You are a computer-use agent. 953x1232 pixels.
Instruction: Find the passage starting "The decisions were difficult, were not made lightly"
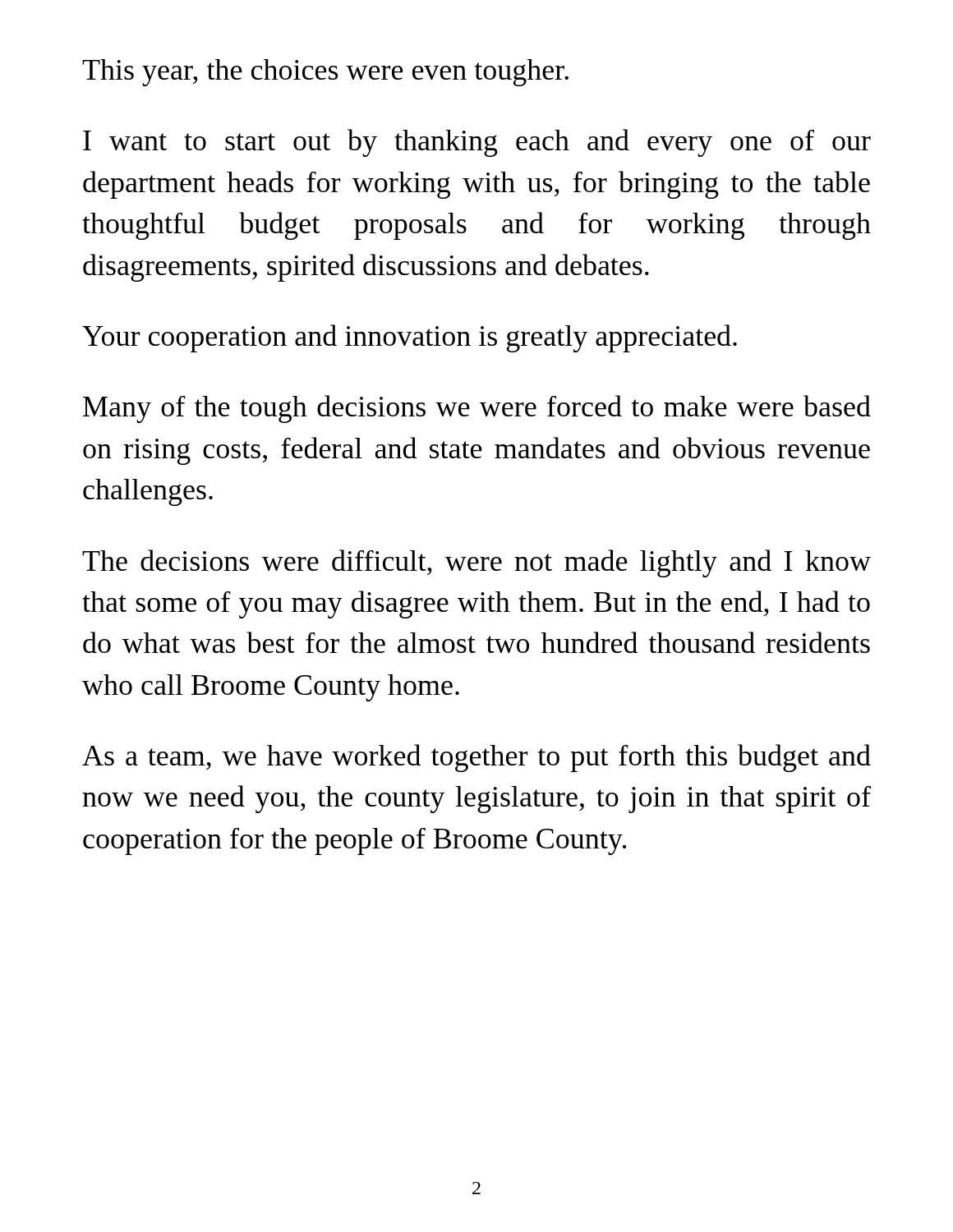(476, 623)
